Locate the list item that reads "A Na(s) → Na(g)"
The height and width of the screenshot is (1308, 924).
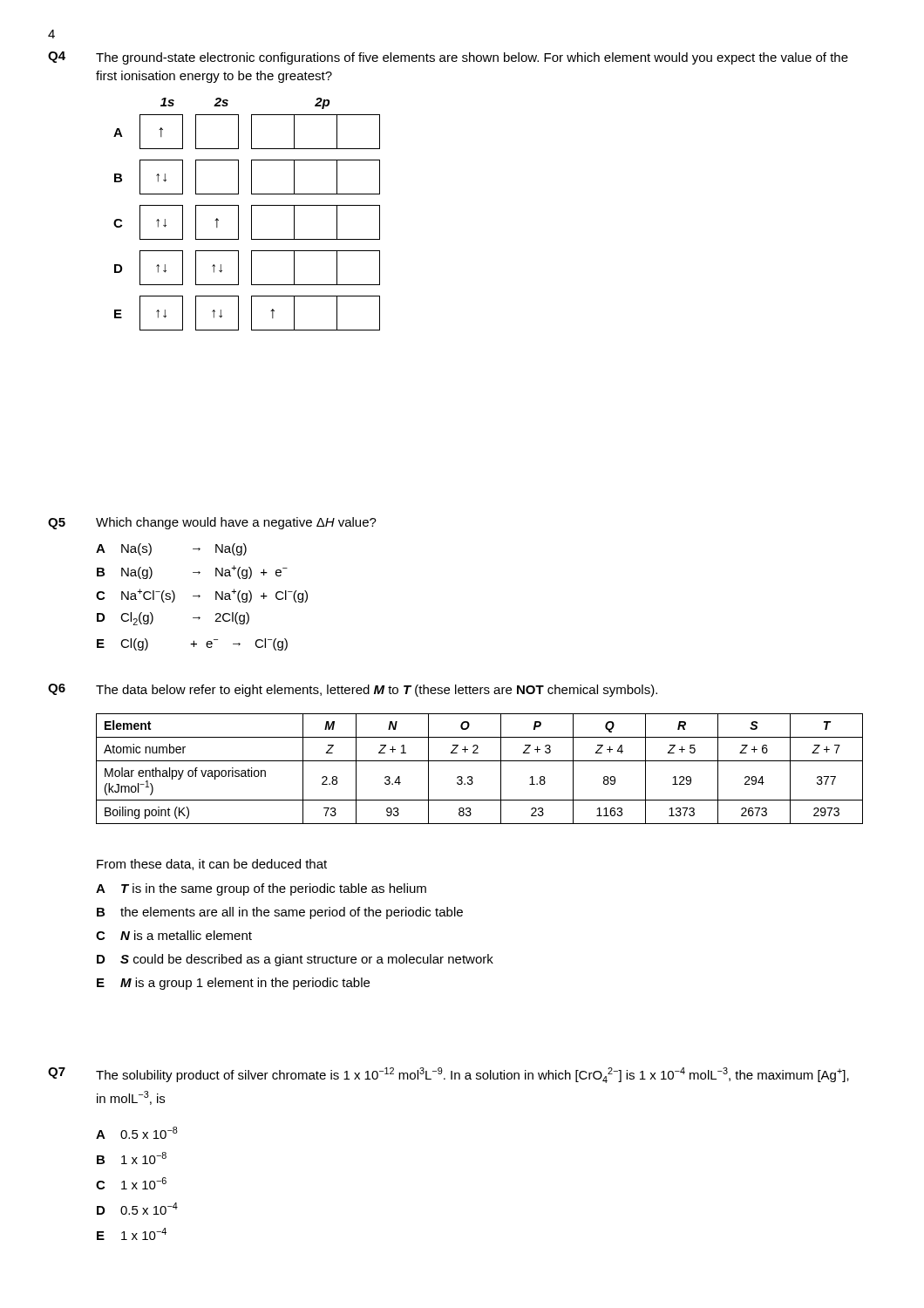point(133,549)
